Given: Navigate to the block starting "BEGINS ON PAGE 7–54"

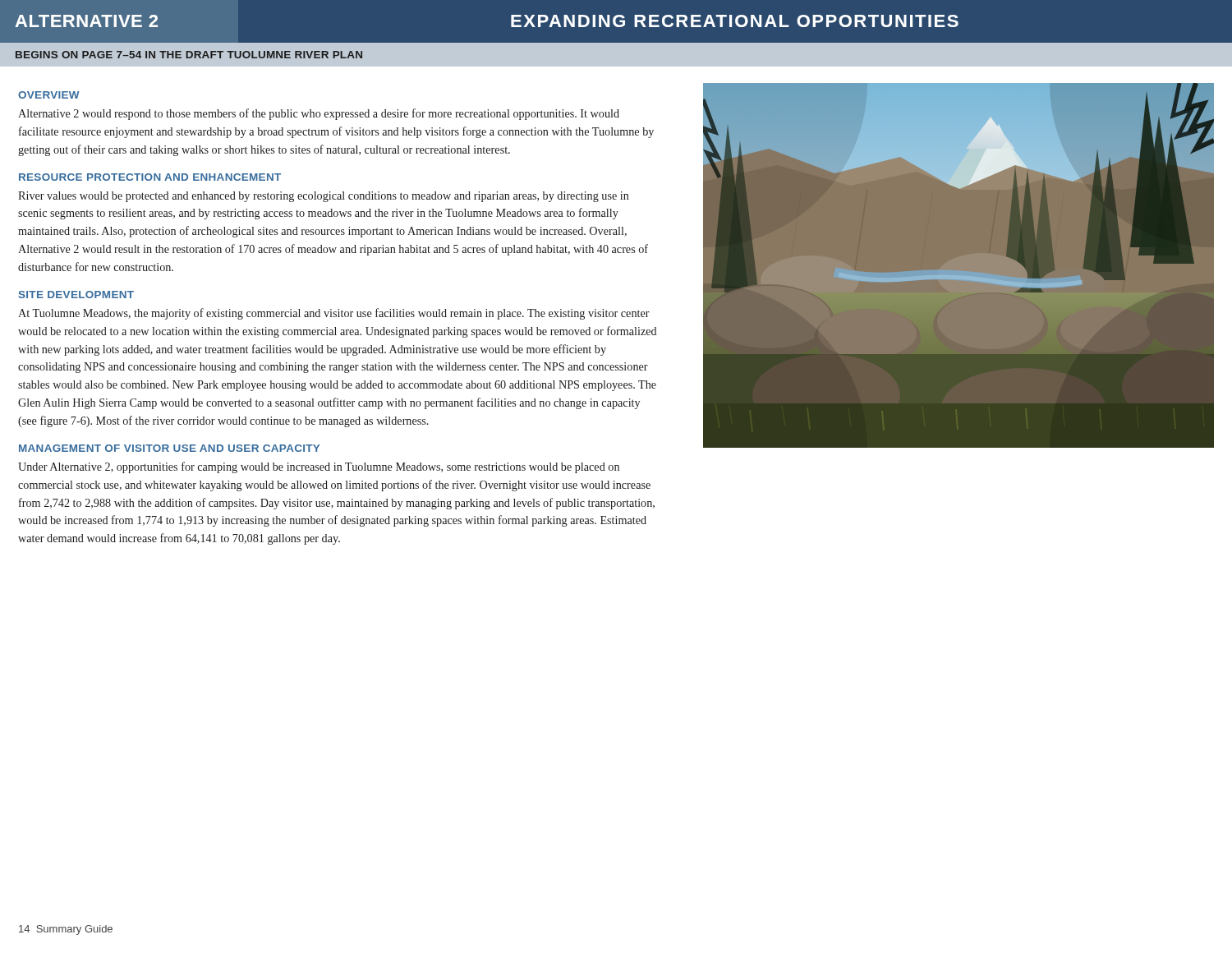Looking at the screenshot, I should click(x=616, y=55).
